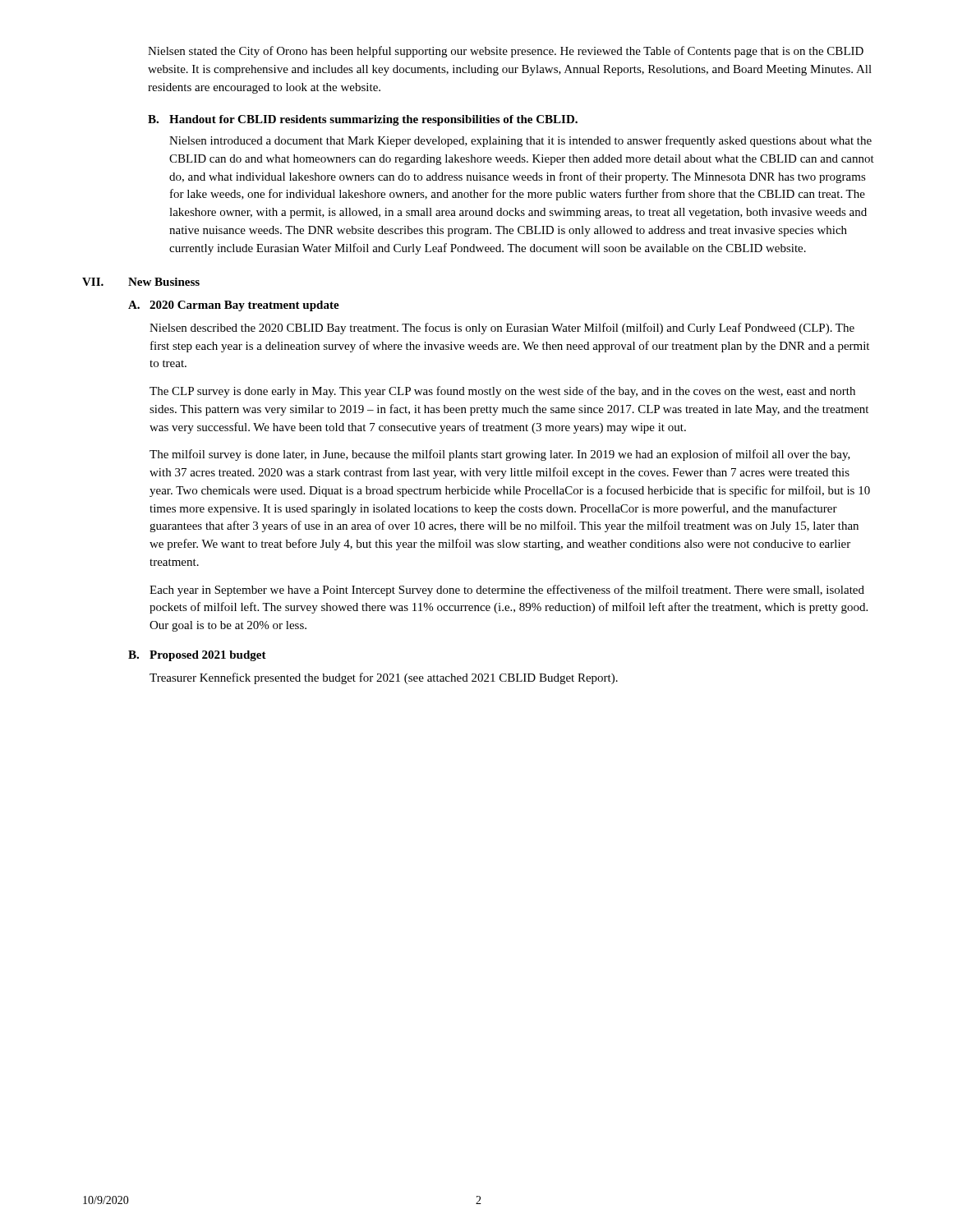
Task: Point to the block starting "B. Proposed 2021 budget"
Action: tap(197, 655)
